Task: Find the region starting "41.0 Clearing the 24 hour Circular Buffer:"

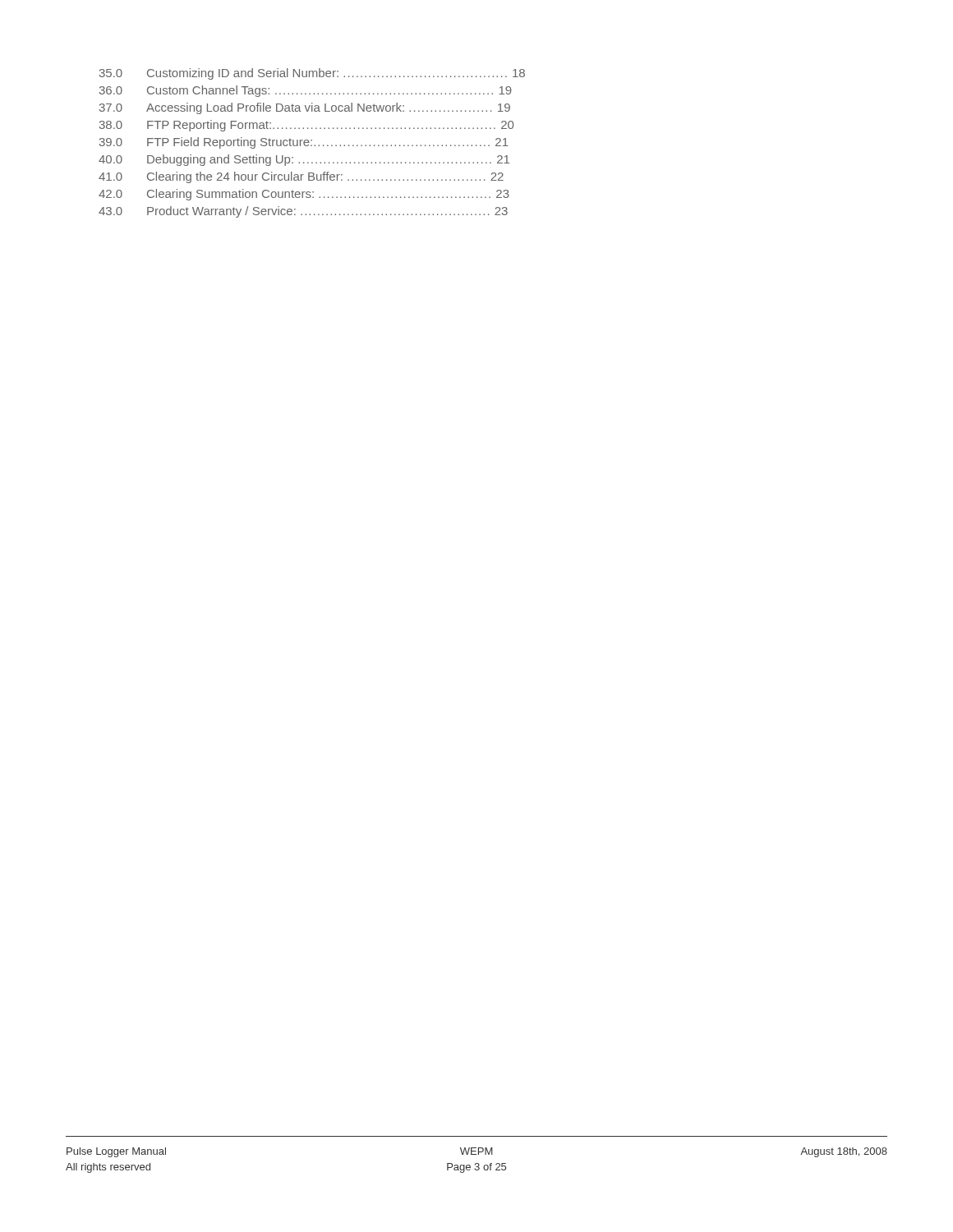Action: pyautogui.click(x=476, y=176)
